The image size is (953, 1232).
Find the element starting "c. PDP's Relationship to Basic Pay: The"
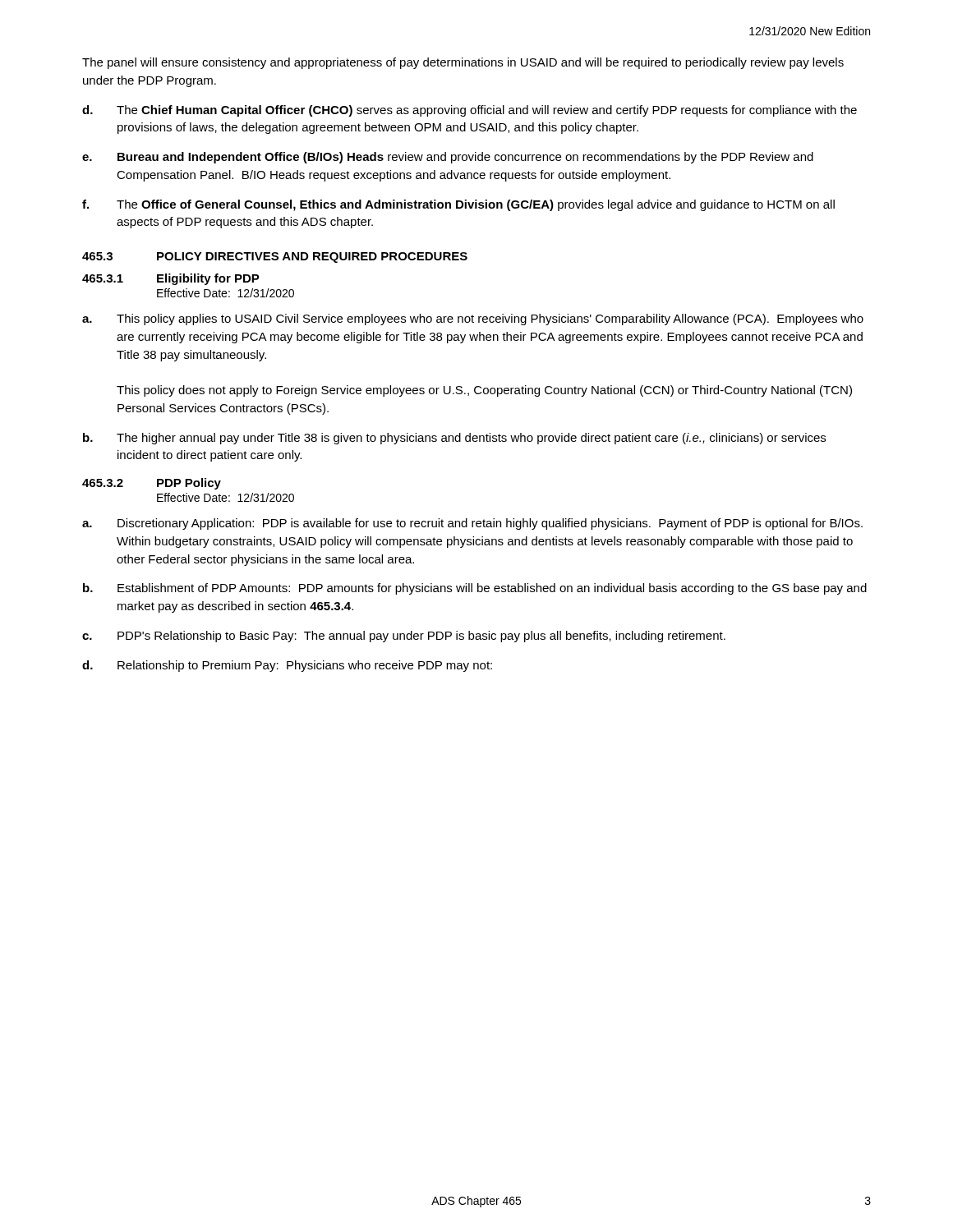coord(476,635)
